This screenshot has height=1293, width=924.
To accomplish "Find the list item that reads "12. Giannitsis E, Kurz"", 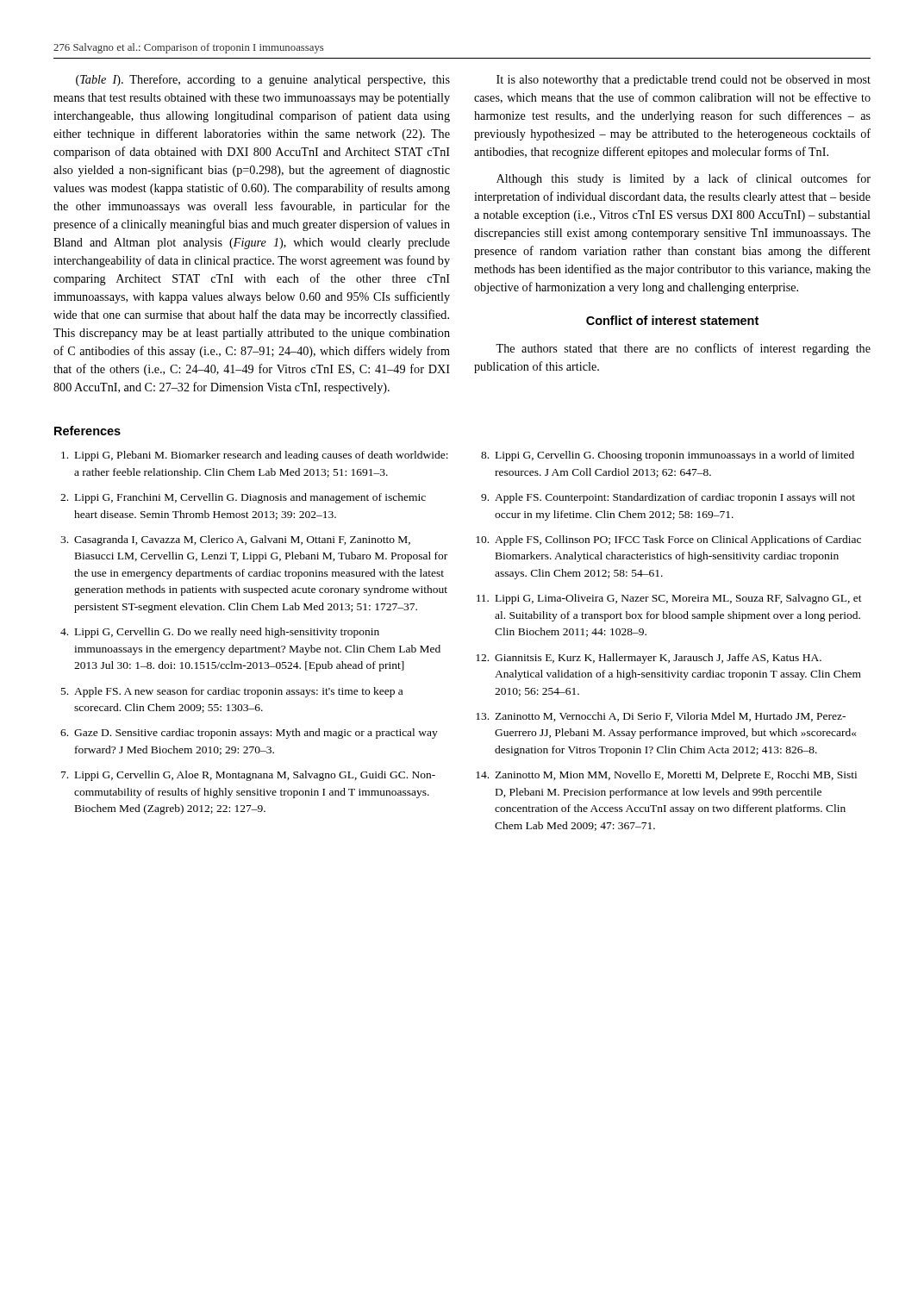I will pyautogui.click(x=672, y=674).
